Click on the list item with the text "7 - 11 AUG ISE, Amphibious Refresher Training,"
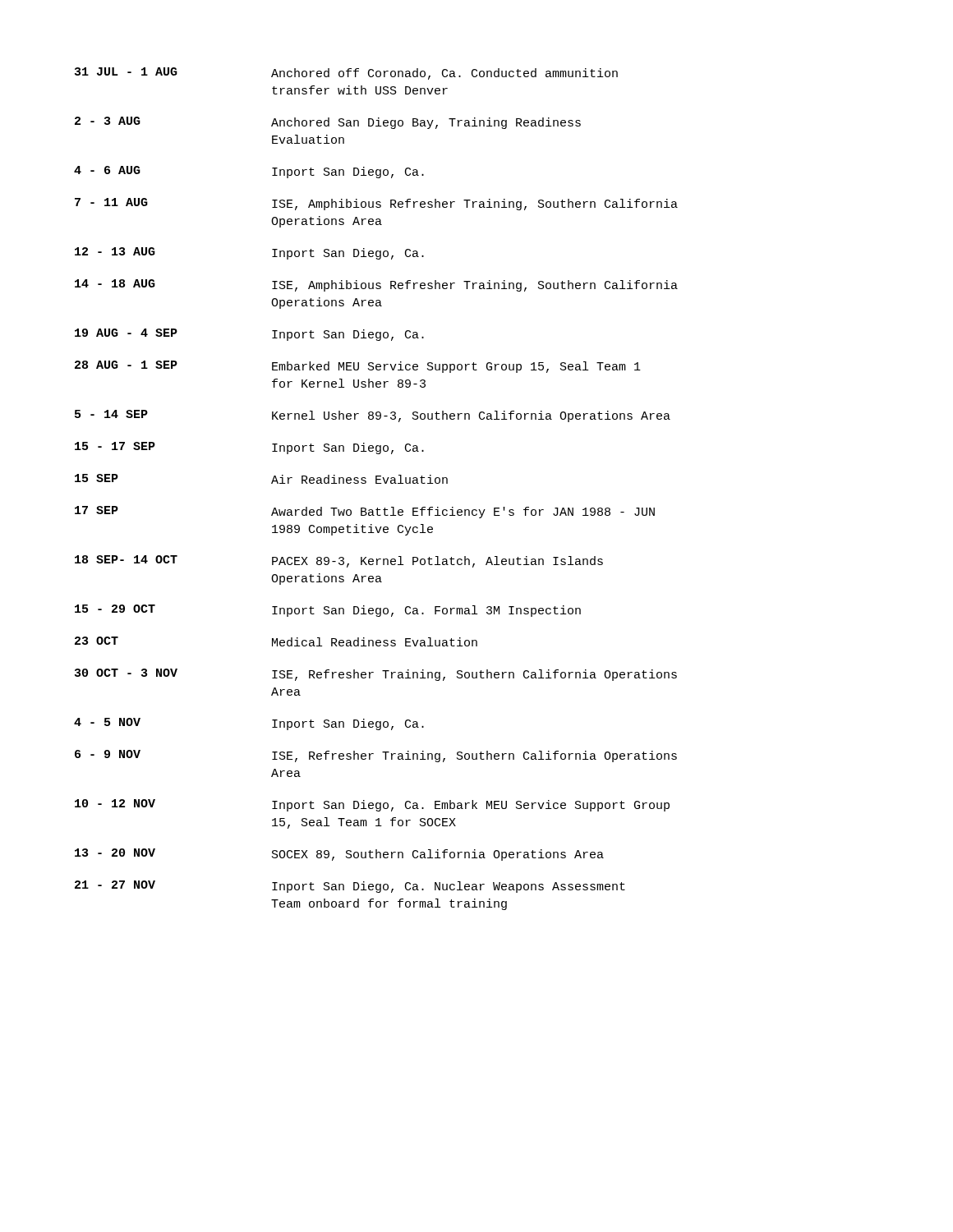Screen dimensions: 1232x953 tap(476, 214)
